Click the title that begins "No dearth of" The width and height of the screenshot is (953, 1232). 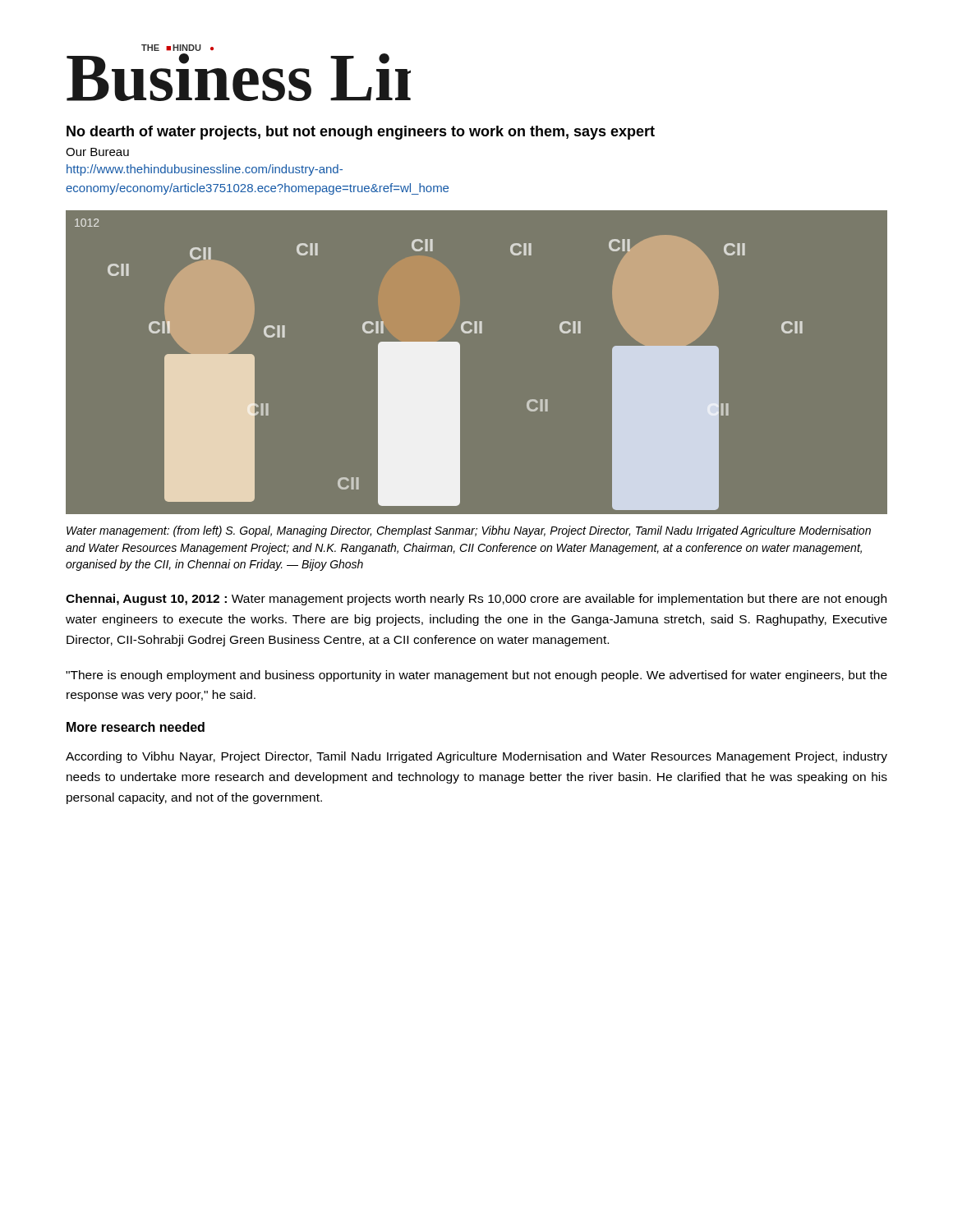[x=360, y=131]
